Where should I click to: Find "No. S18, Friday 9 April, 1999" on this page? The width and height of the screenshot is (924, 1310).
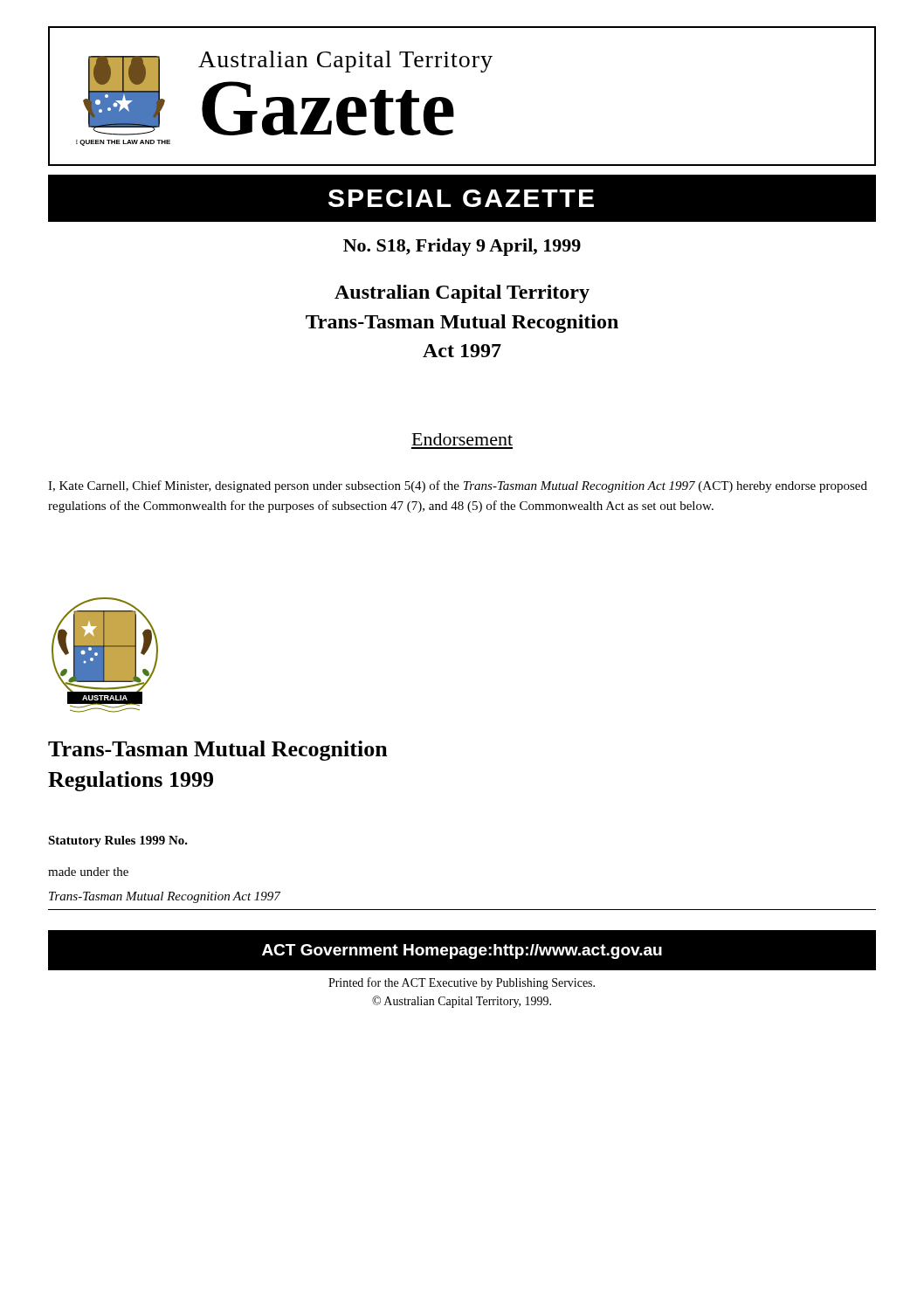(x=462, y=245)
